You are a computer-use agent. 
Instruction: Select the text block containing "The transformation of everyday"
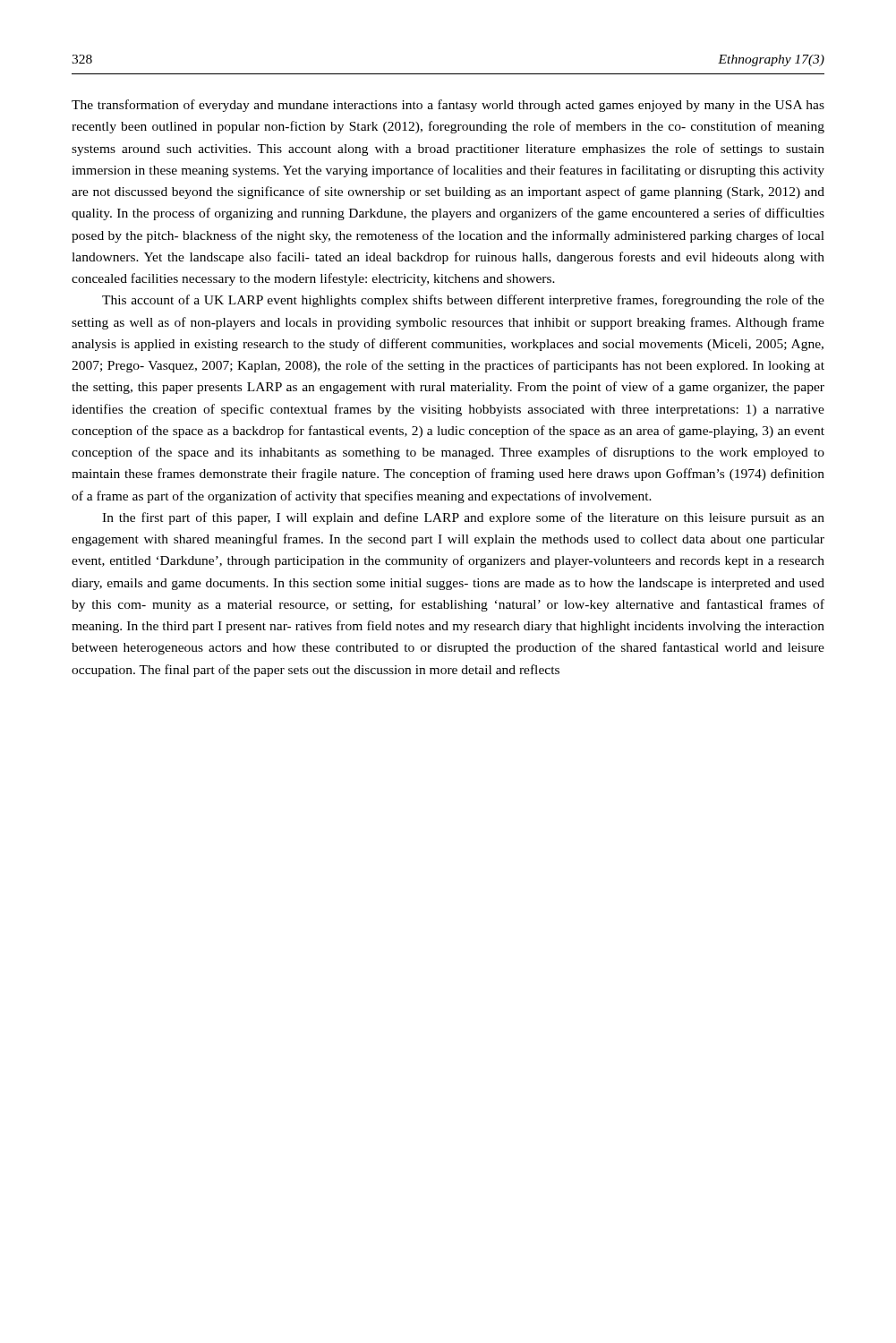click(x=448, y=191)
